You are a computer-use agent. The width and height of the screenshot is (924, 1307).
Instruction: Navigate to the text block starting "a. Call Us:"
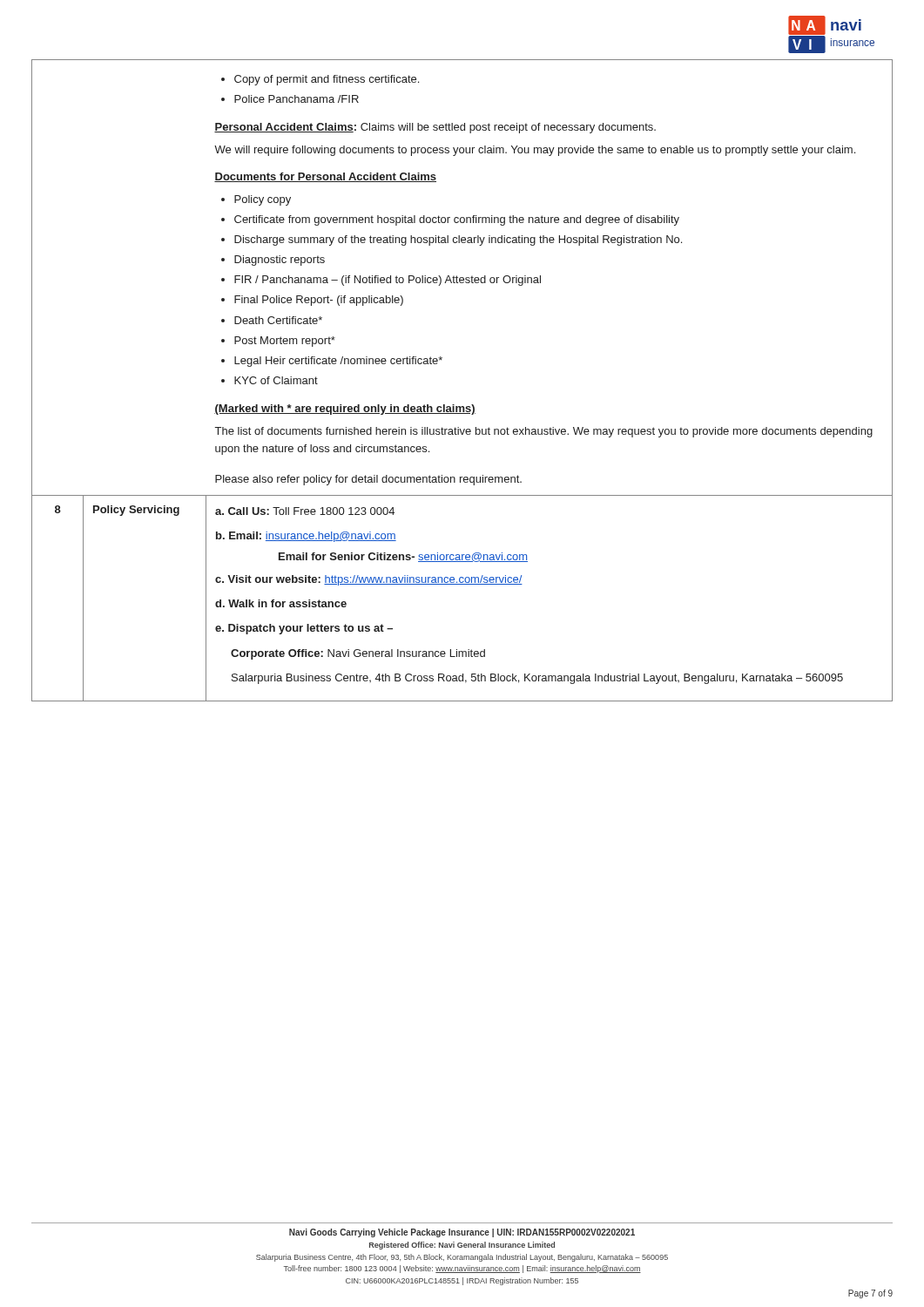tap(305, 511)
